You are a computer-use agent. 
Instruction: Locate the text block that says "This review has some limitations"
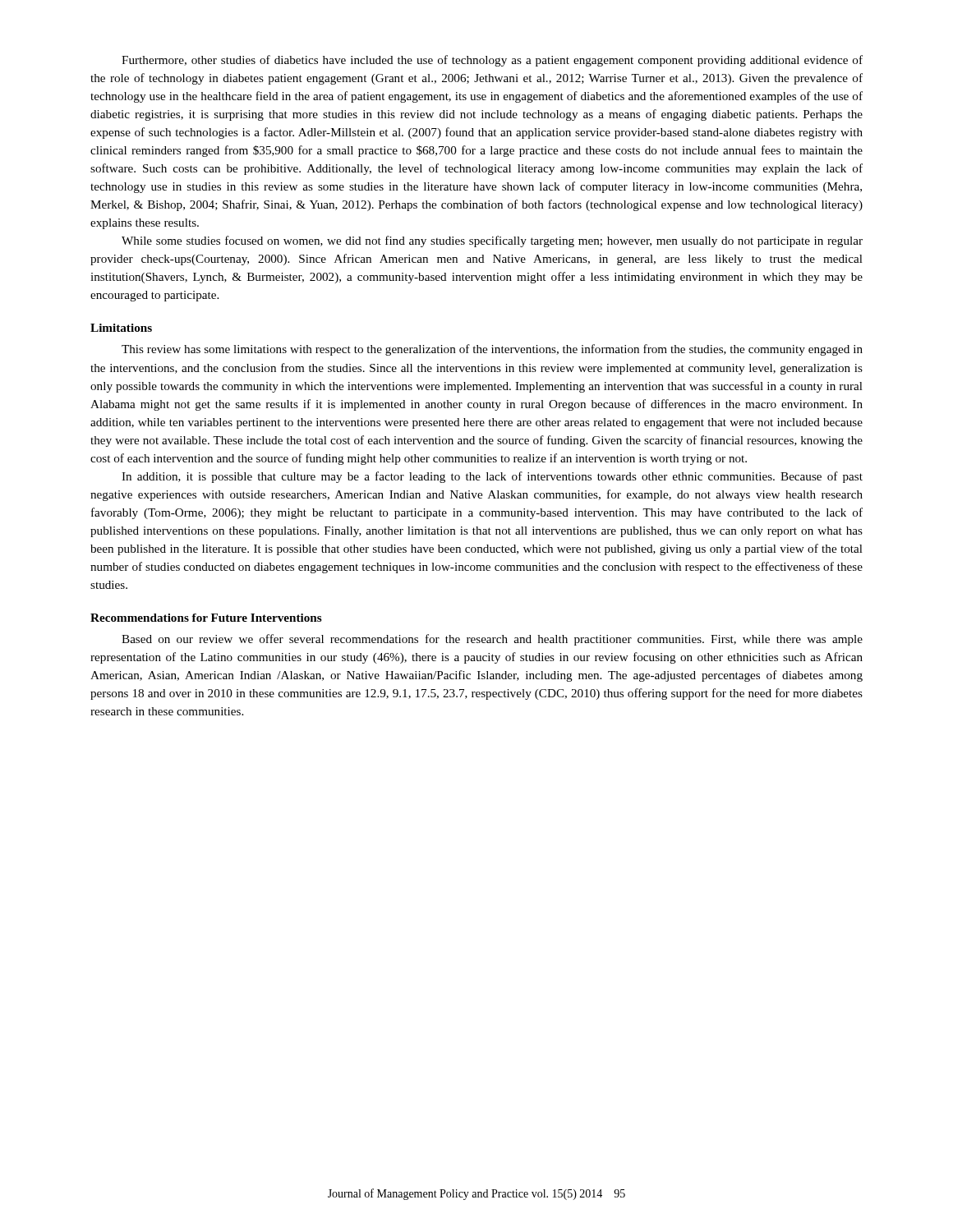tap(476, 404)
